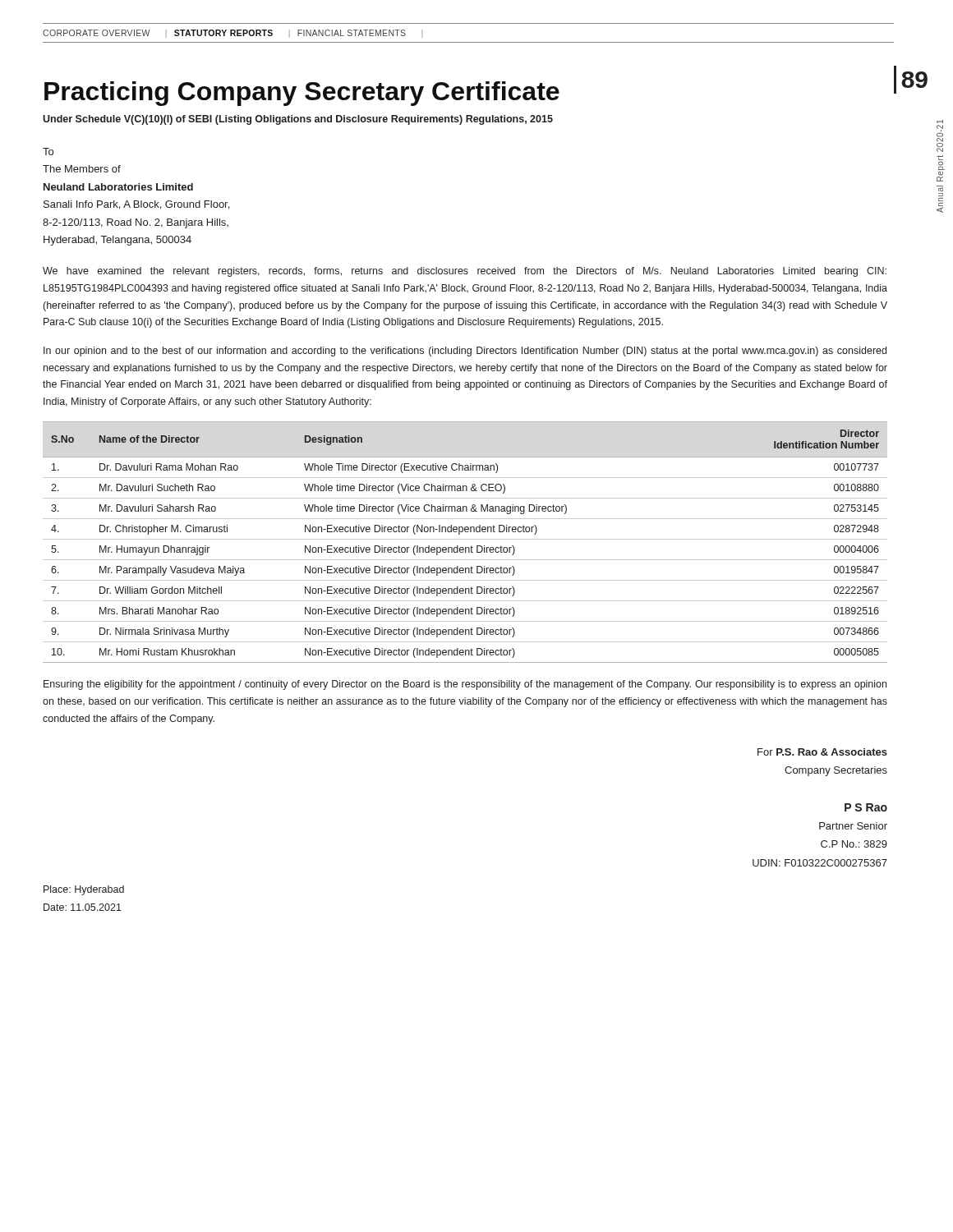The width and height of the screenshot is (953, 1232).
Task: Navigate to the text starting "In our opinion and"
Action: [465, 376]
